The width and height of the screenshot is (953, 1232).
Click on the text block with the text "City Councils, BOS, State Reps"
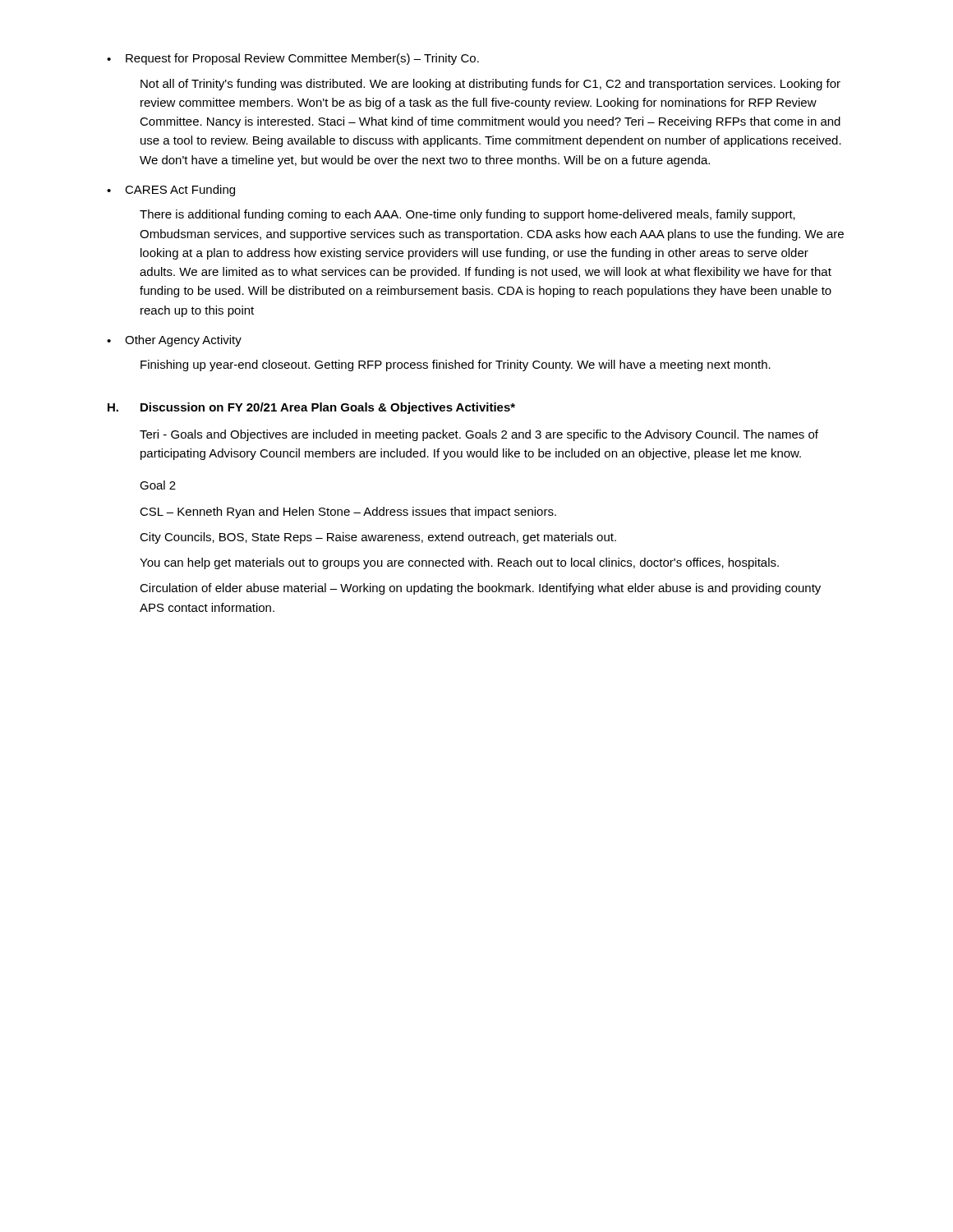(x=378, y=537)
